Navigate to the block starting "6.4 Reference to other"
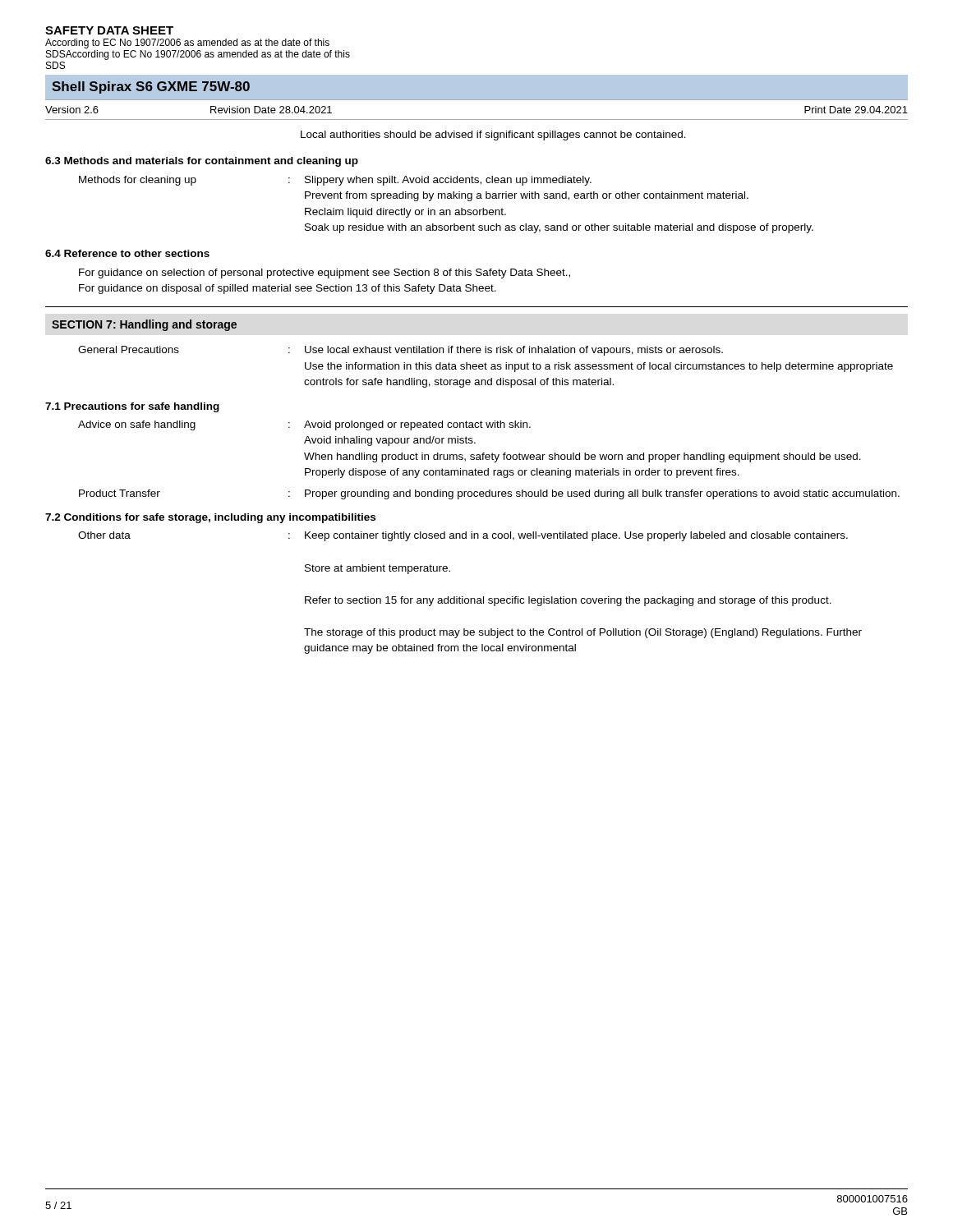 click(127, 253)
